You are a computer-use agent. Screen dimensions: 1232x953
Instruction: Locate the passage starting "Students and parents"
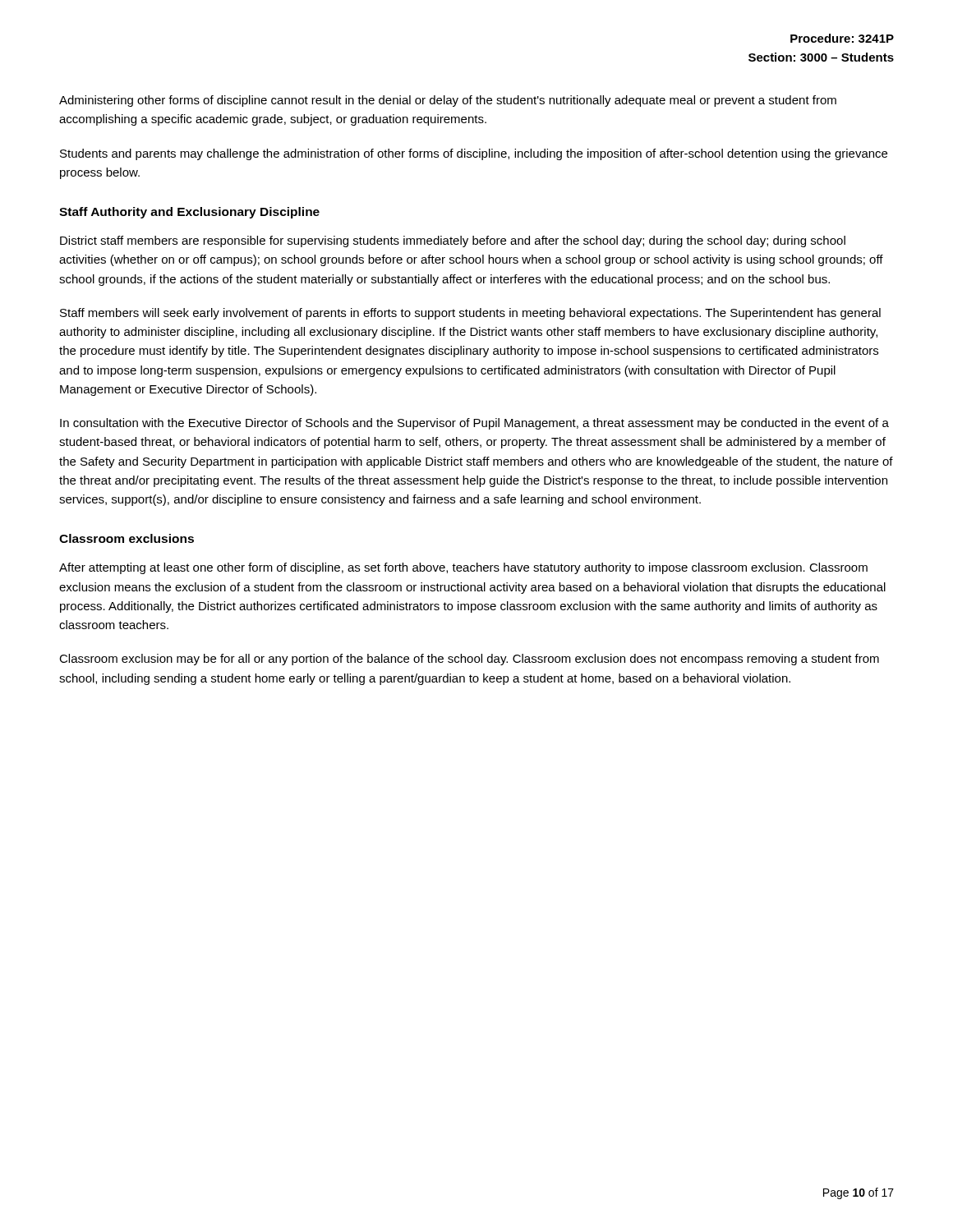point(476,162)
